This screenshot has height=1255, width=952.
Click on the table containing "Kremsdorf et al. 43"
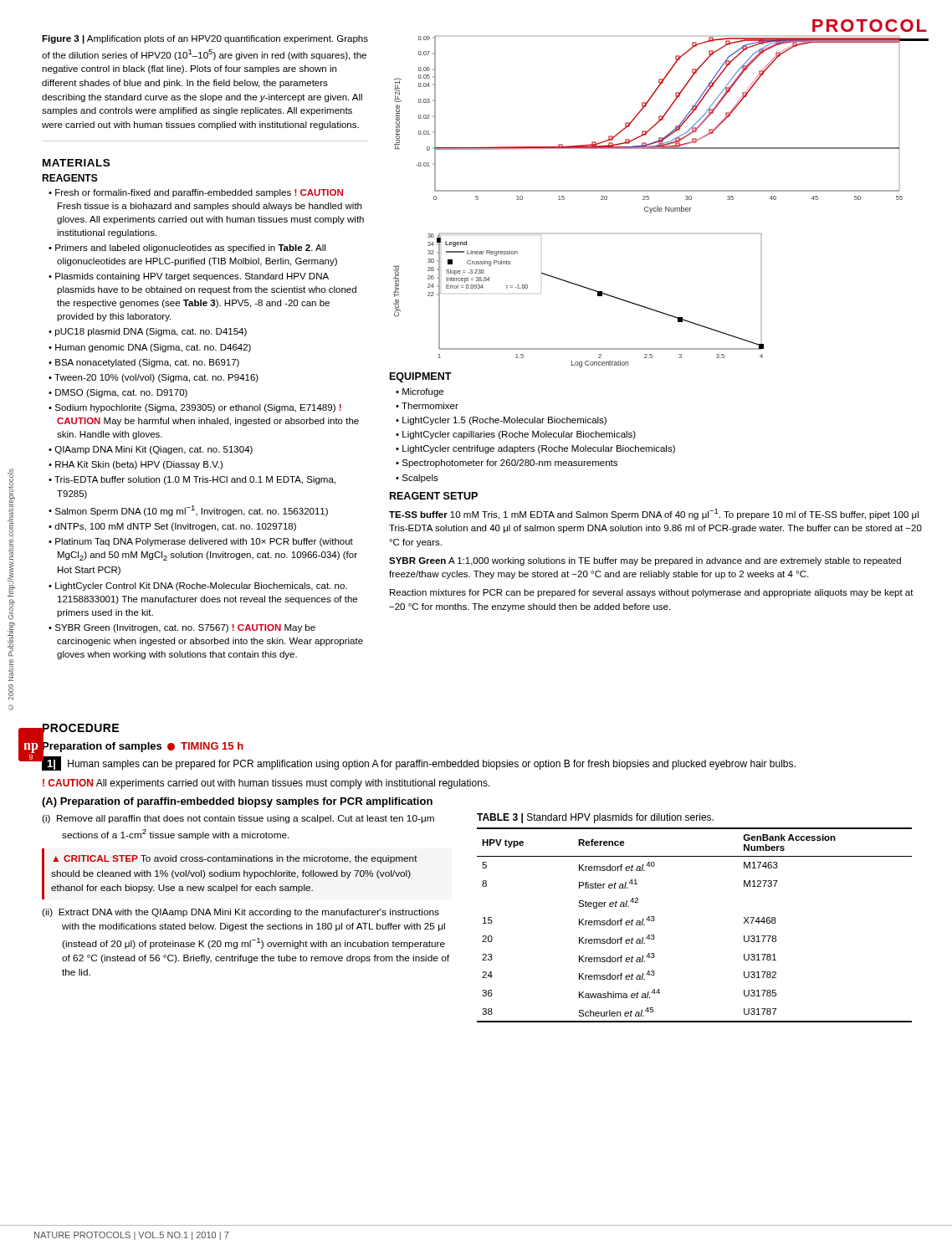pyautogui.click(x=694, y=925)
